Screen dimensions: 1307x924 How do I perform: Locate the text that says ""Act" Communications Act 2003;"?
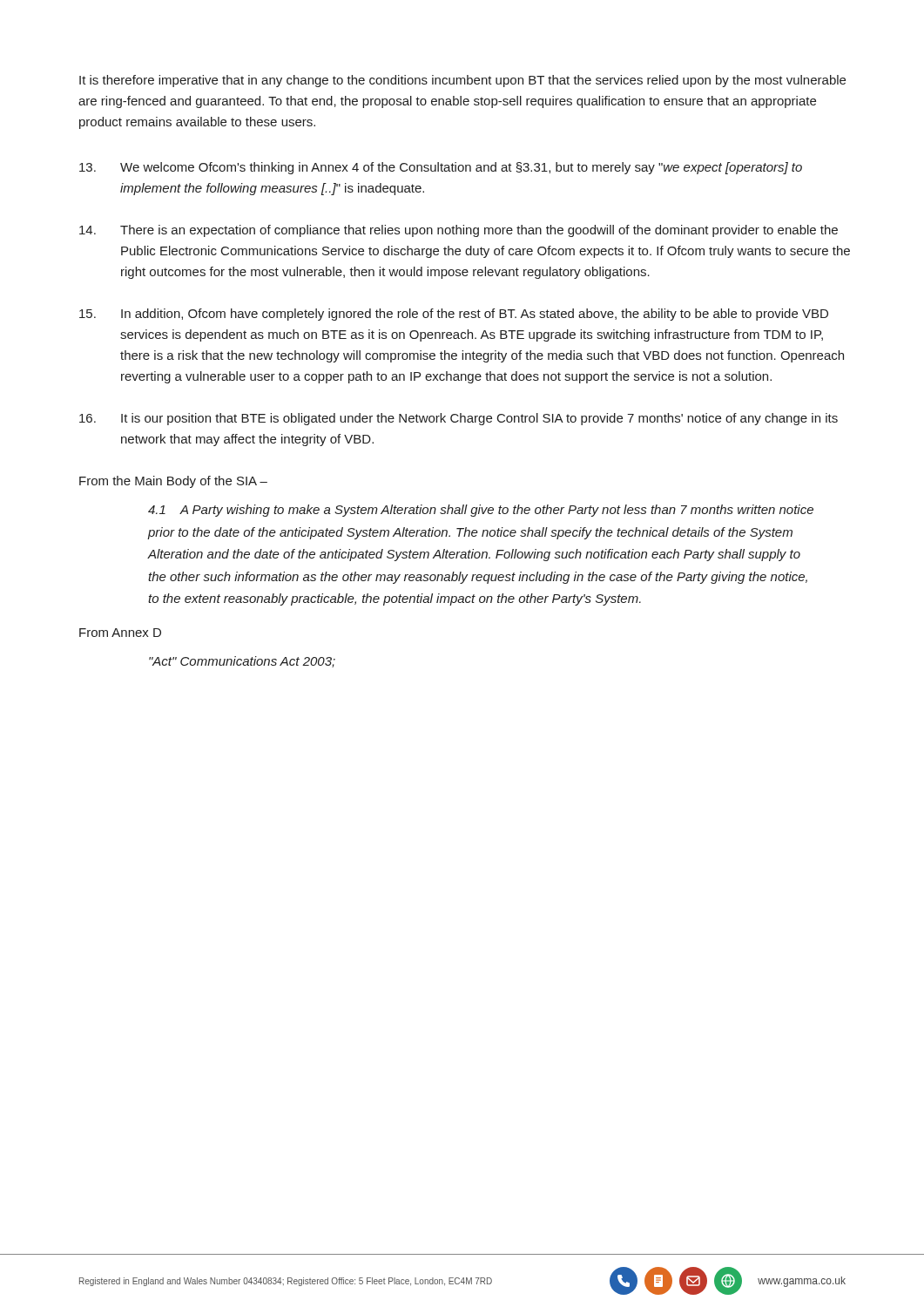coord(242,660)
